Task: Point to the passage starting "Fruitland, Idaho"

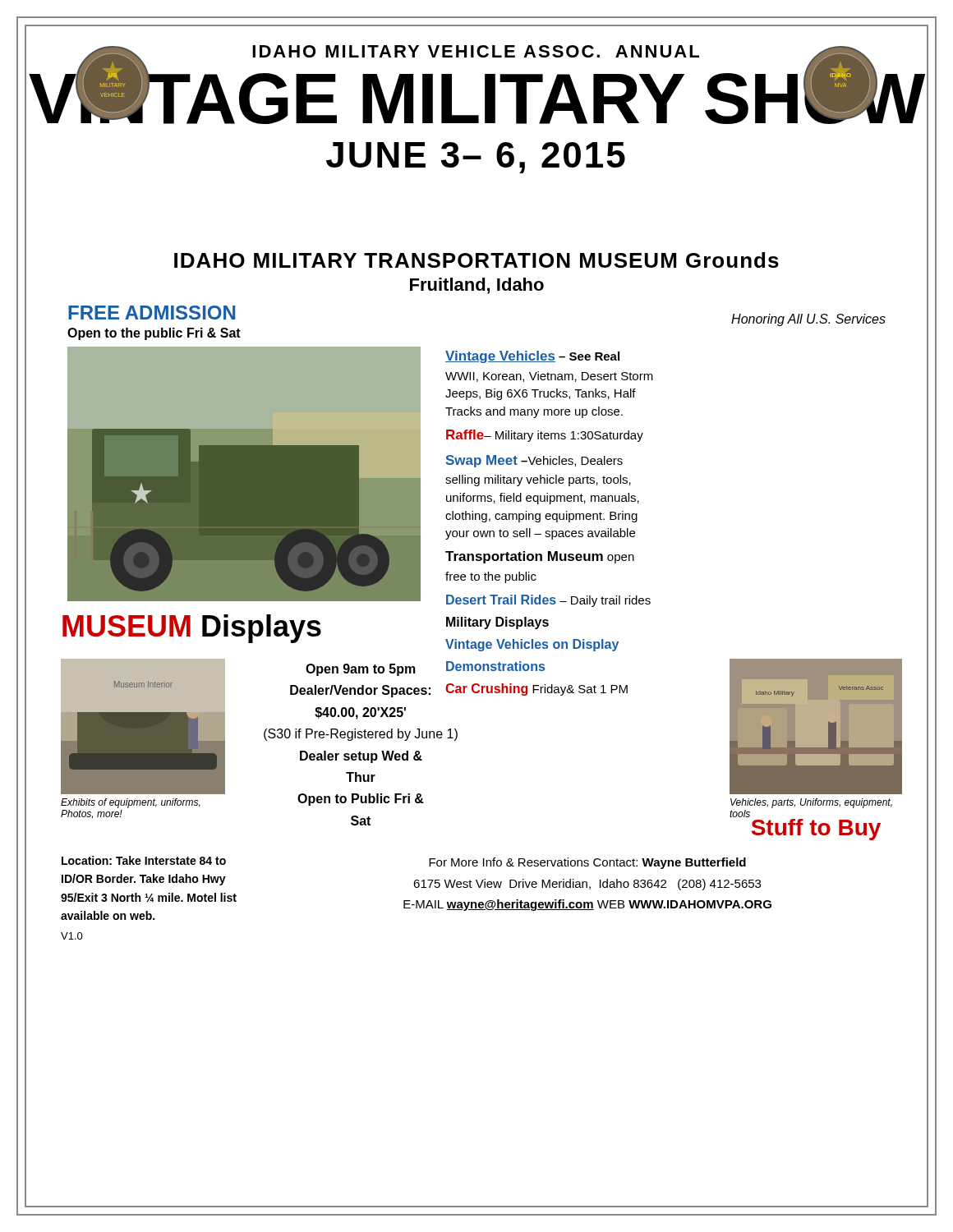Action: [476, 285]
